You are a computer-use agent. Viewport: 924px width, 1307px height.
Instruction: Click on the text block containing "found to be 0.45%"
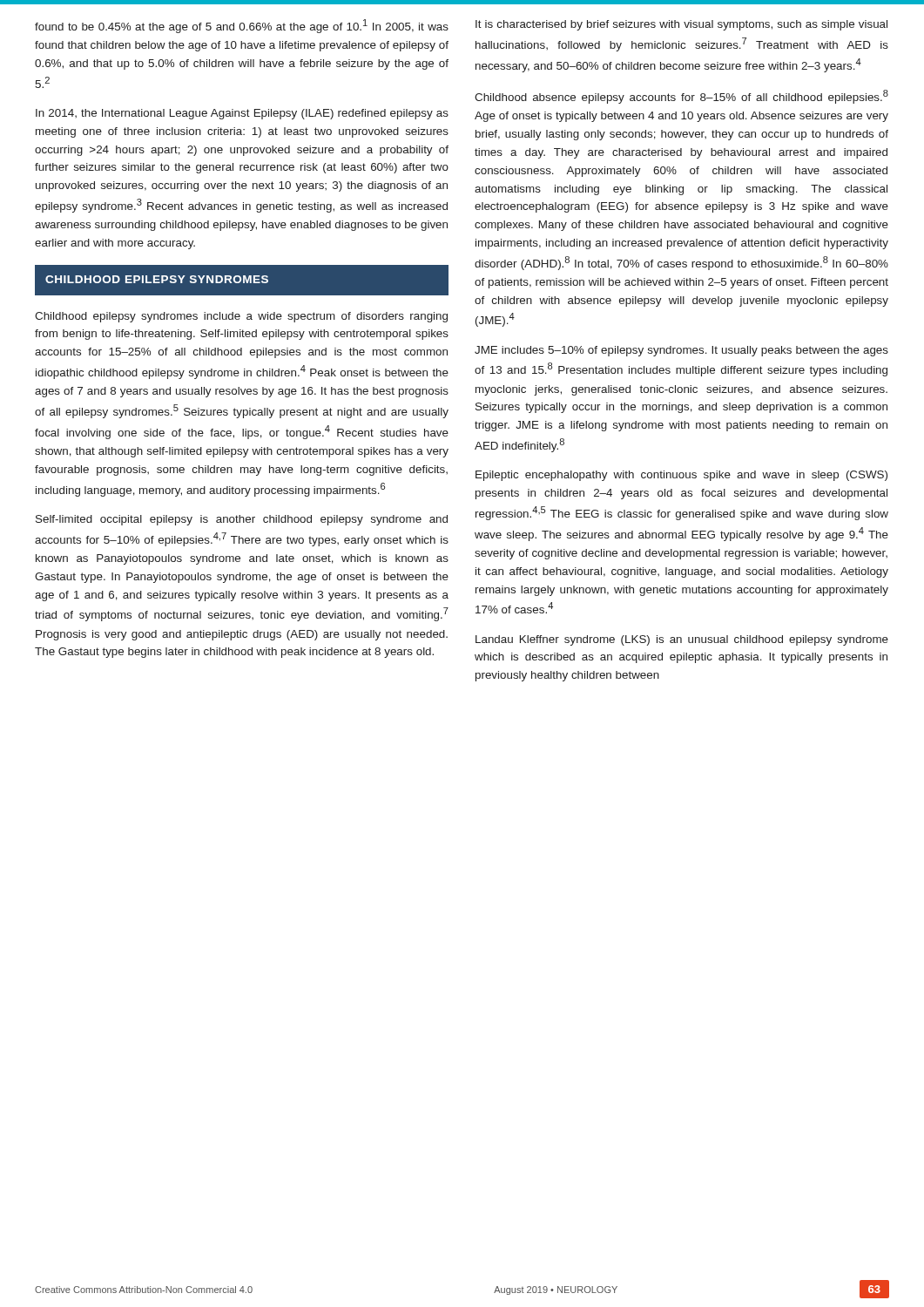[x=242, y=55]
